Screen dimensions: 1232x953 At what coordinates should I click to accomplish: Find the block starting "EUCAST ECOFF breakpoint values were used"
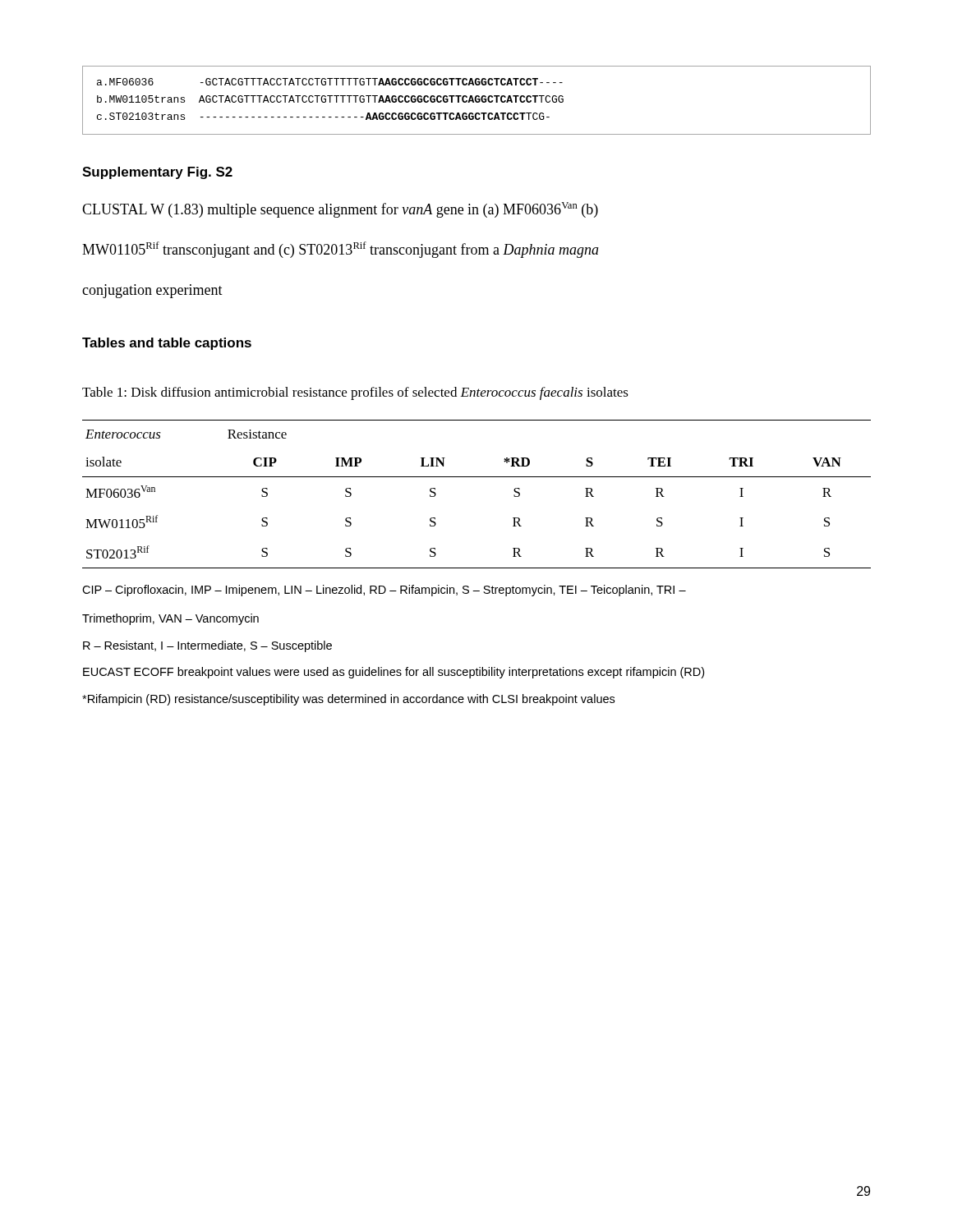(x=394, y=672)
